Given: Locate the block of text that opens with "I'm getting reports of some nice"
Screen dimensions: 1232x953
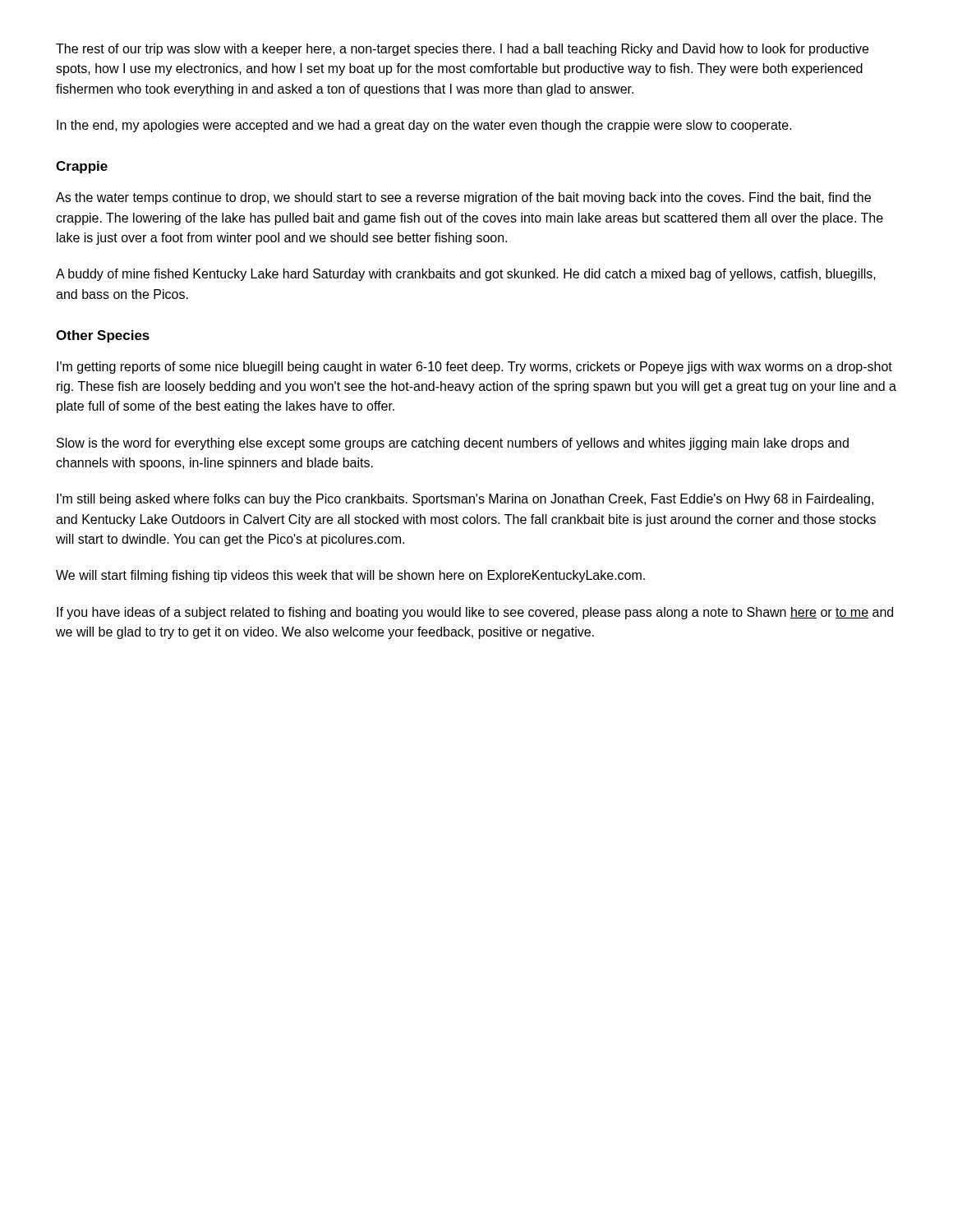Looking at the screenshot, I should (x=476, y=387).
